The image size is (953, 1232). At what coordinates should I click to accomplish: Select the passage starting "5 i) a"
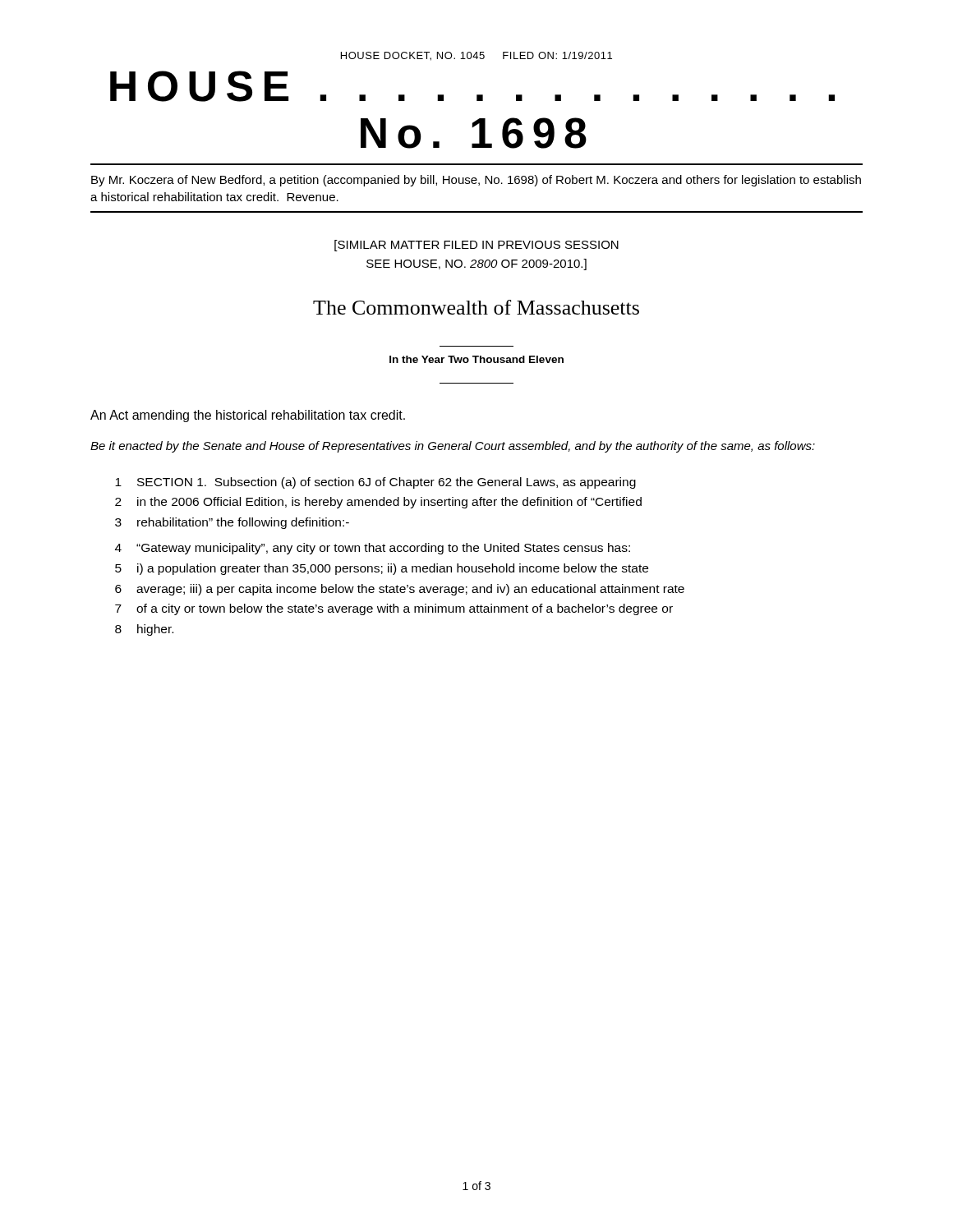[476, 569]
